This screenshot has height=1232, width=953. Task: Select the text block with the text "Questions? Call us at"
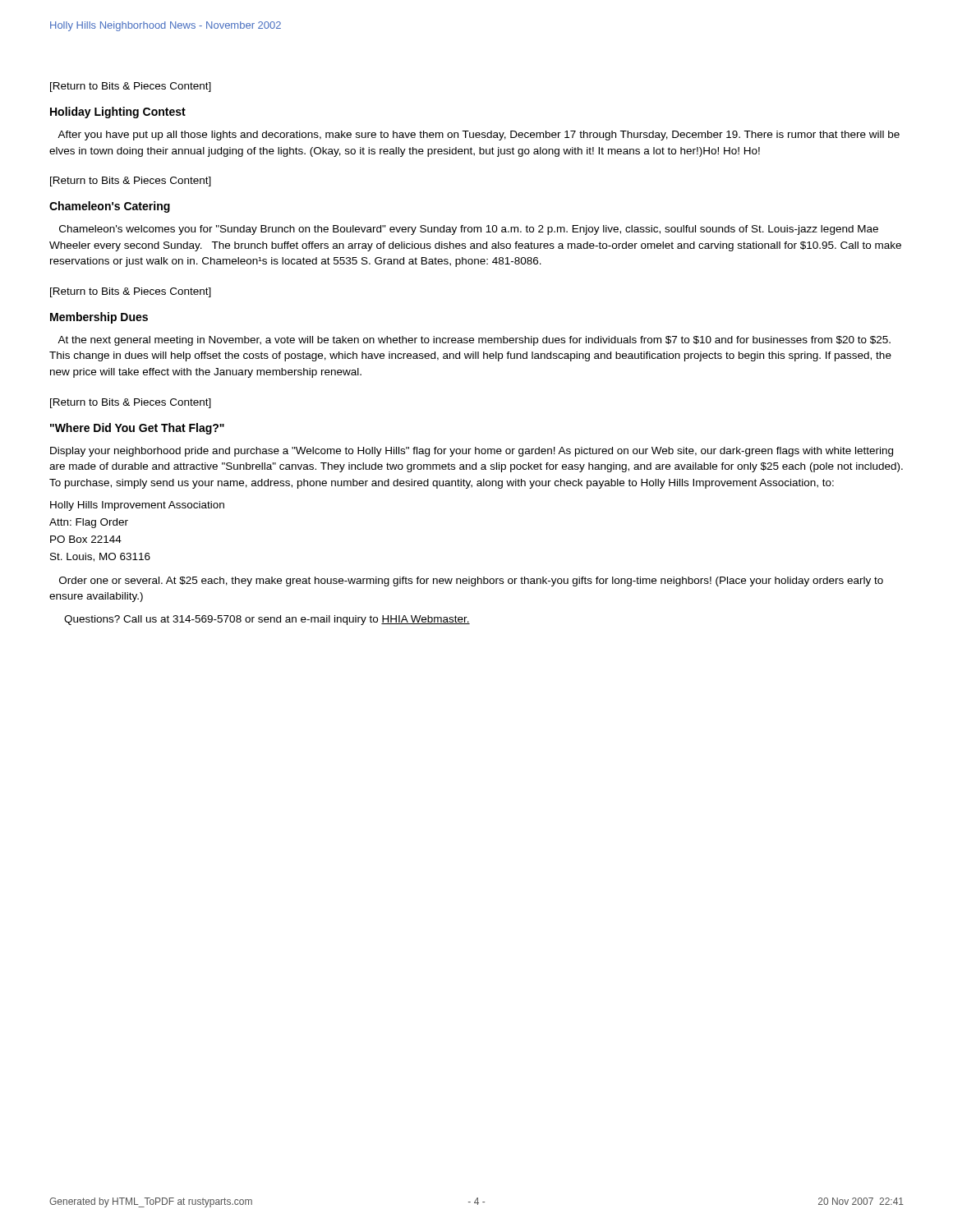(x=267, y=619)
